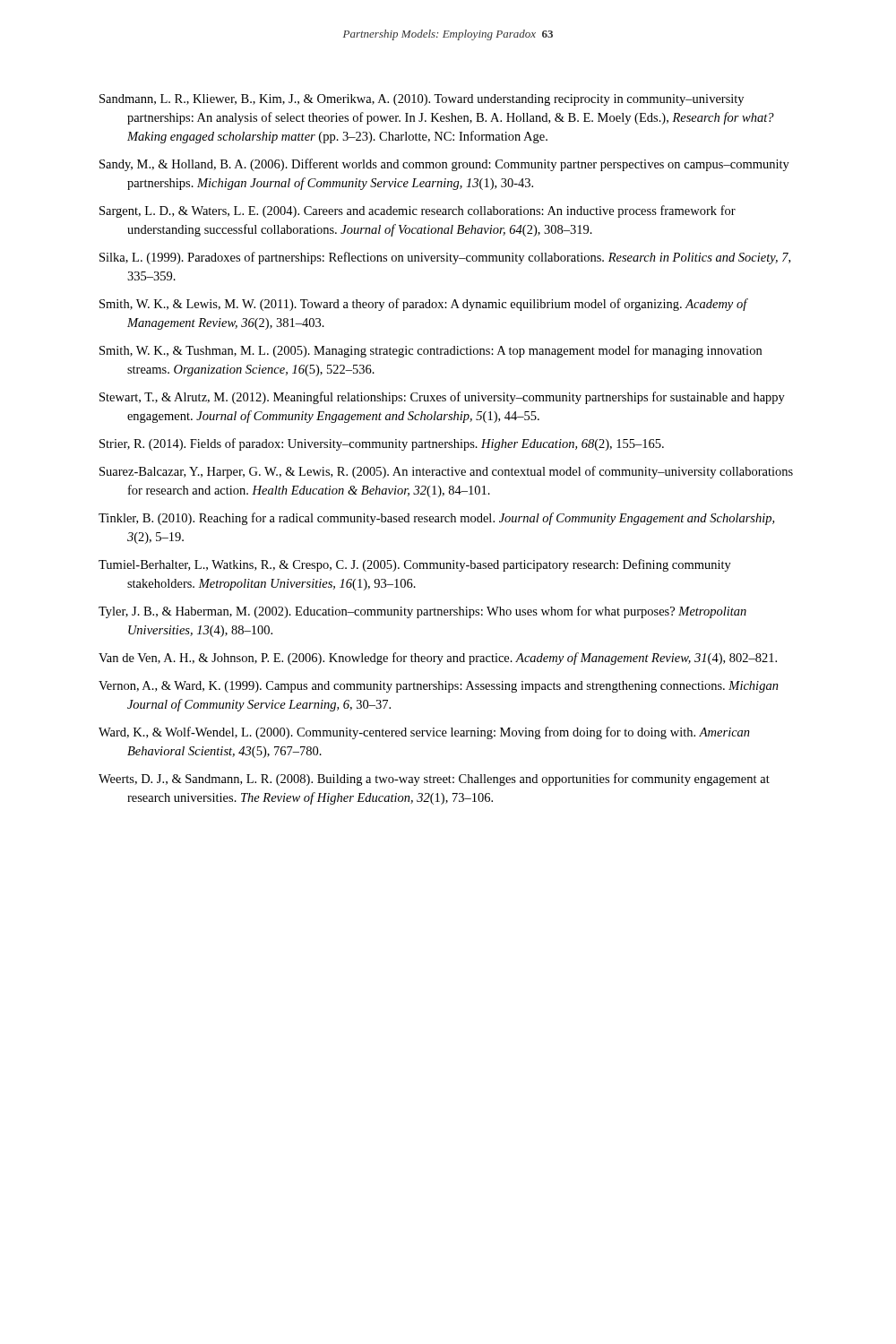The image size is (896, 1344).
Task: Locate the text starting "Van de Ven, A. H., &"
Action: tap(438, 658)
